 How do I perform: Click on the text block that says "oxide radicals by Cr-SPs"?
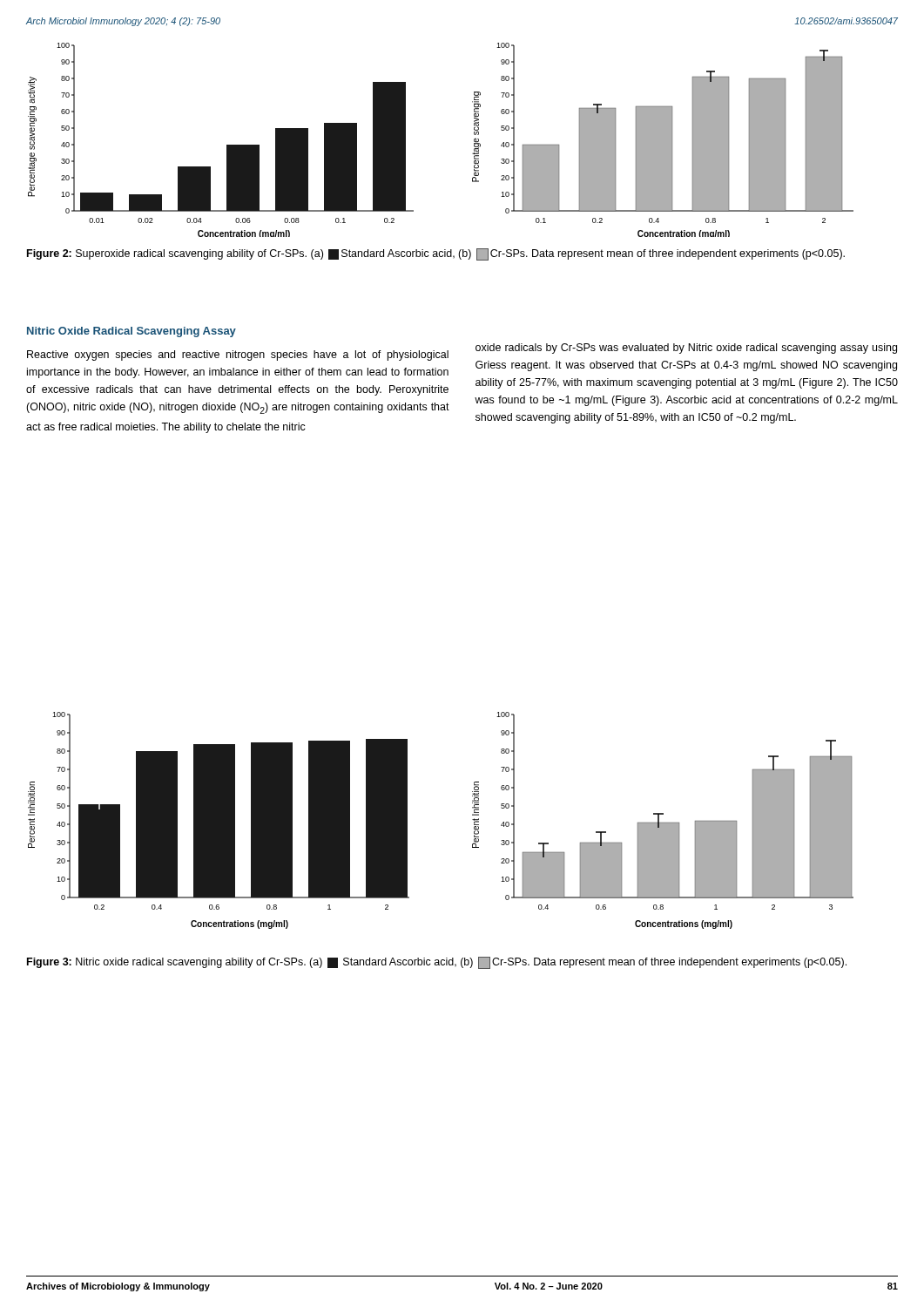[686, 382]
